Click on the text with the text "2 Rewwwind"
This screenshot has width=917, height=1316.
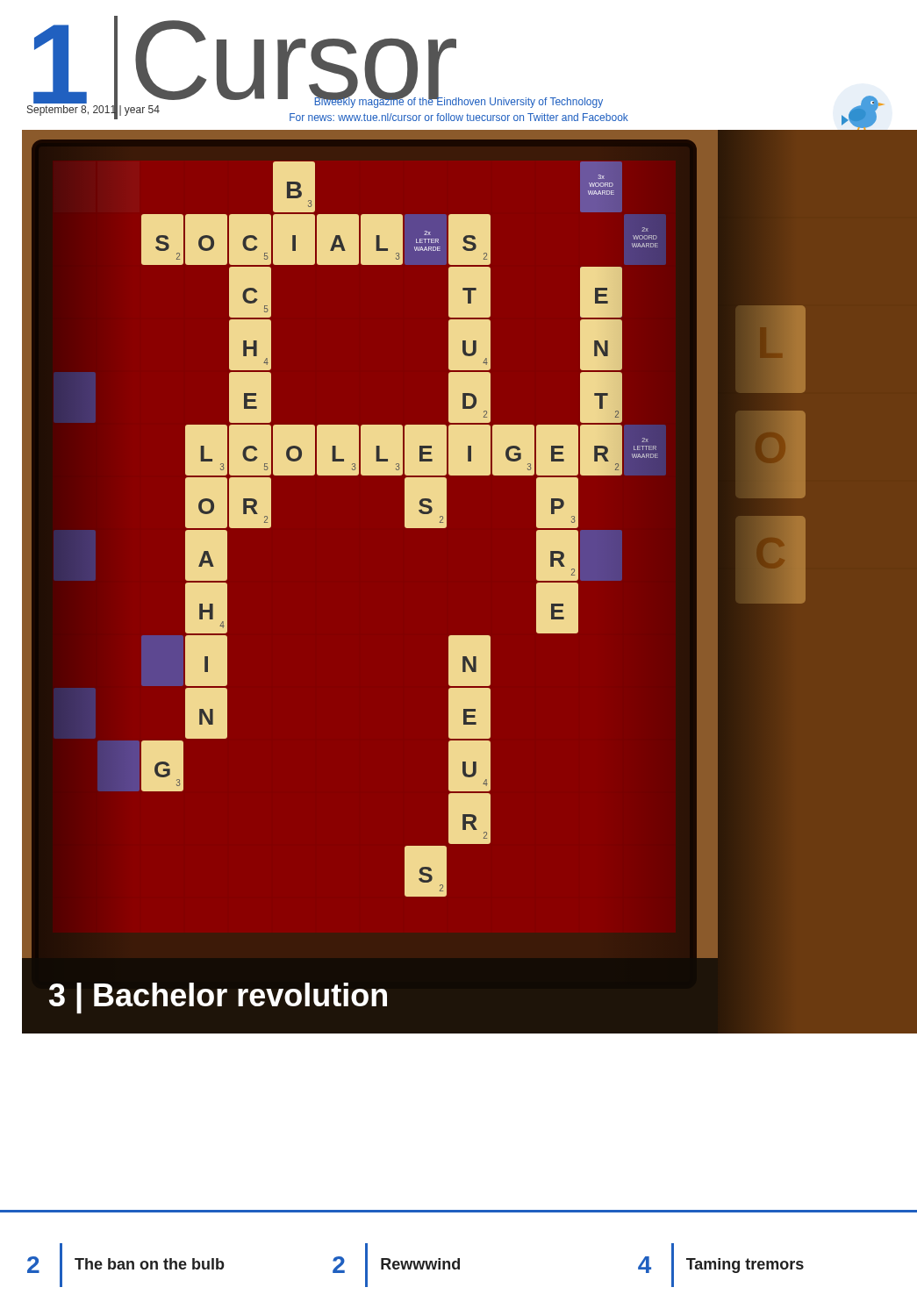[x=396, y=1265]
